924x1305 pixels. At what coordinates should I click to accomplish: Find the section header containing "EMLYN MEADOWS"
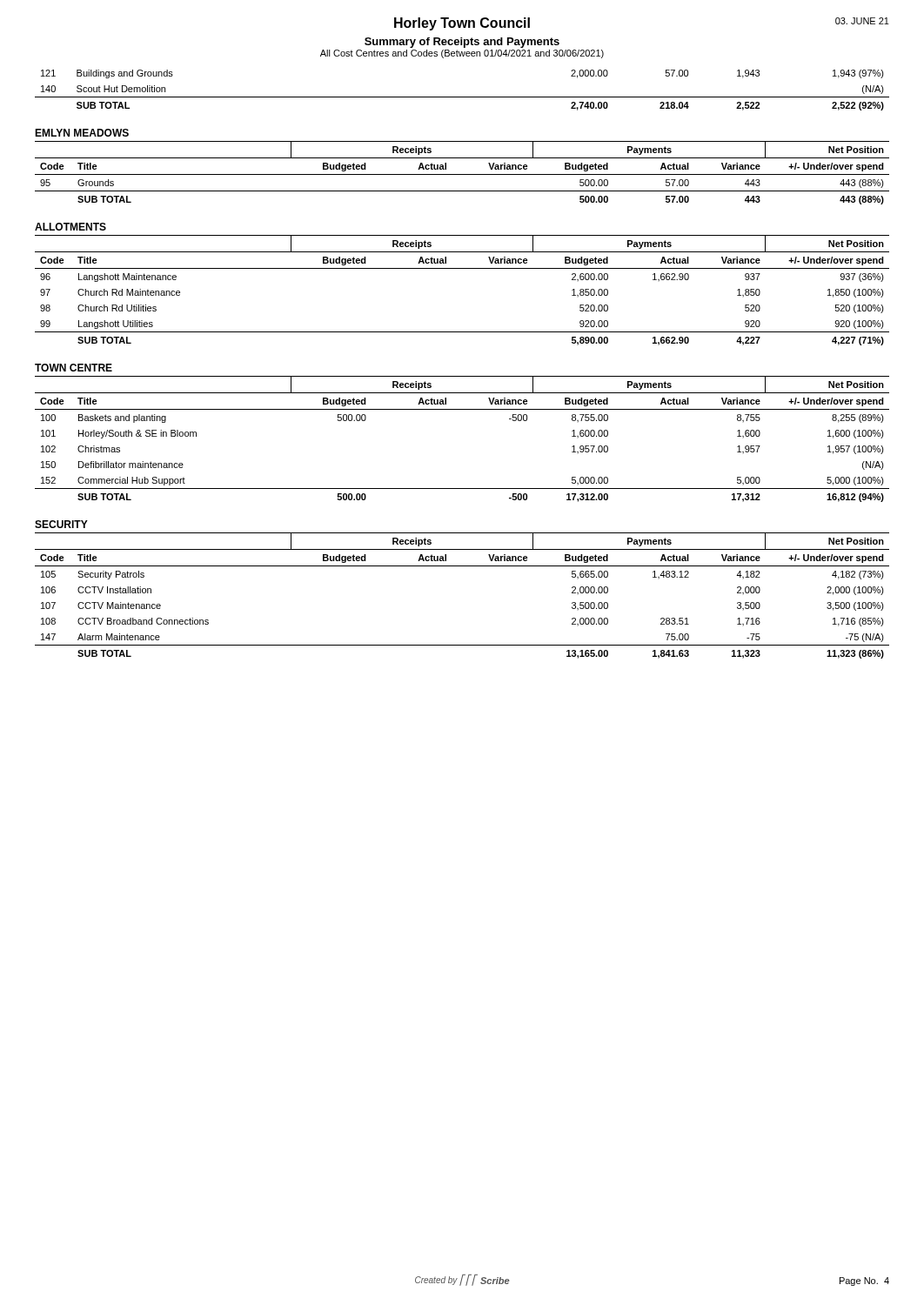point(82,133)
